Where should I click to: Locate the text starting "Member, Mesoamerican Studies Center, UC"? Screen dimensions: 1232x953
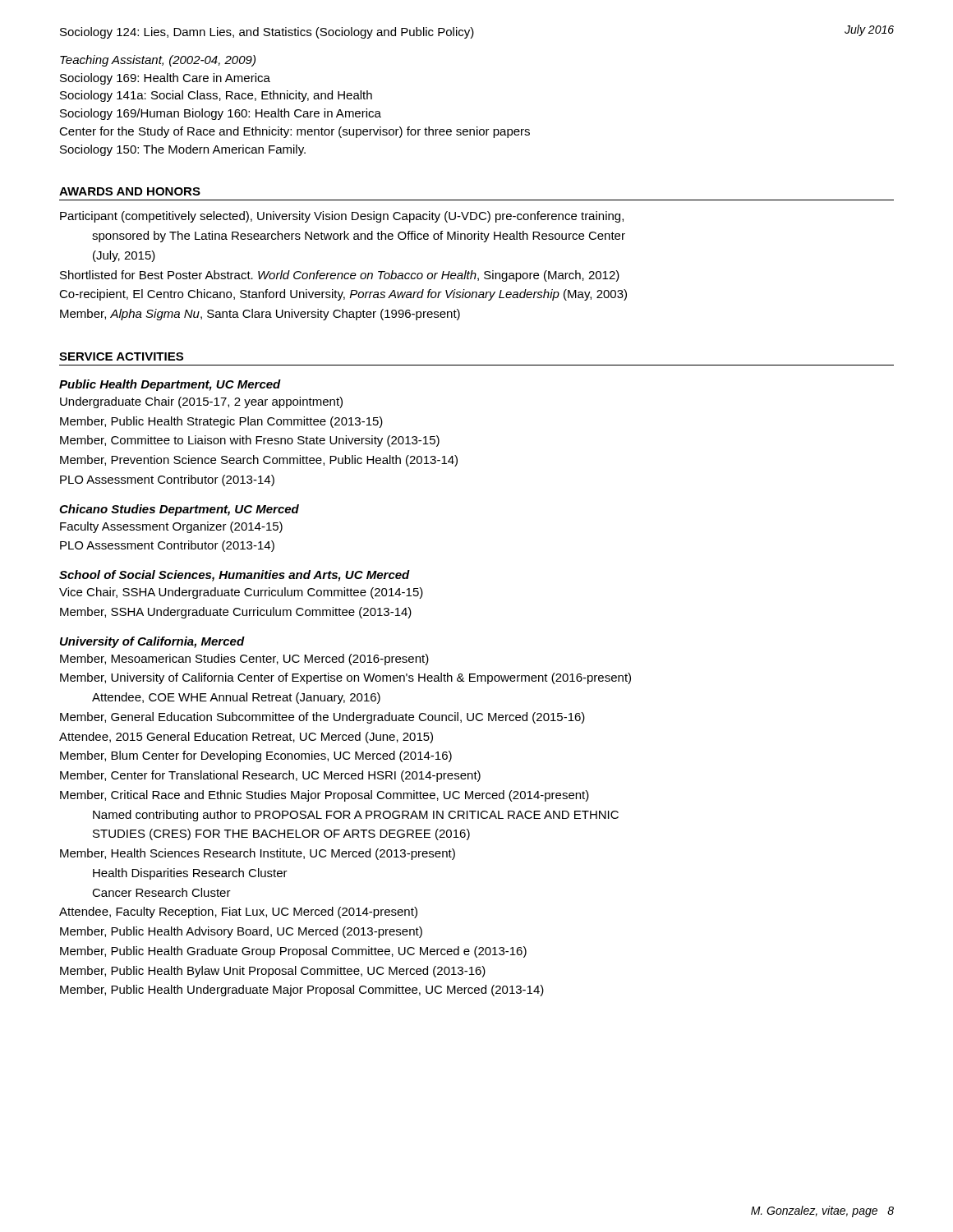click(476, 824)
